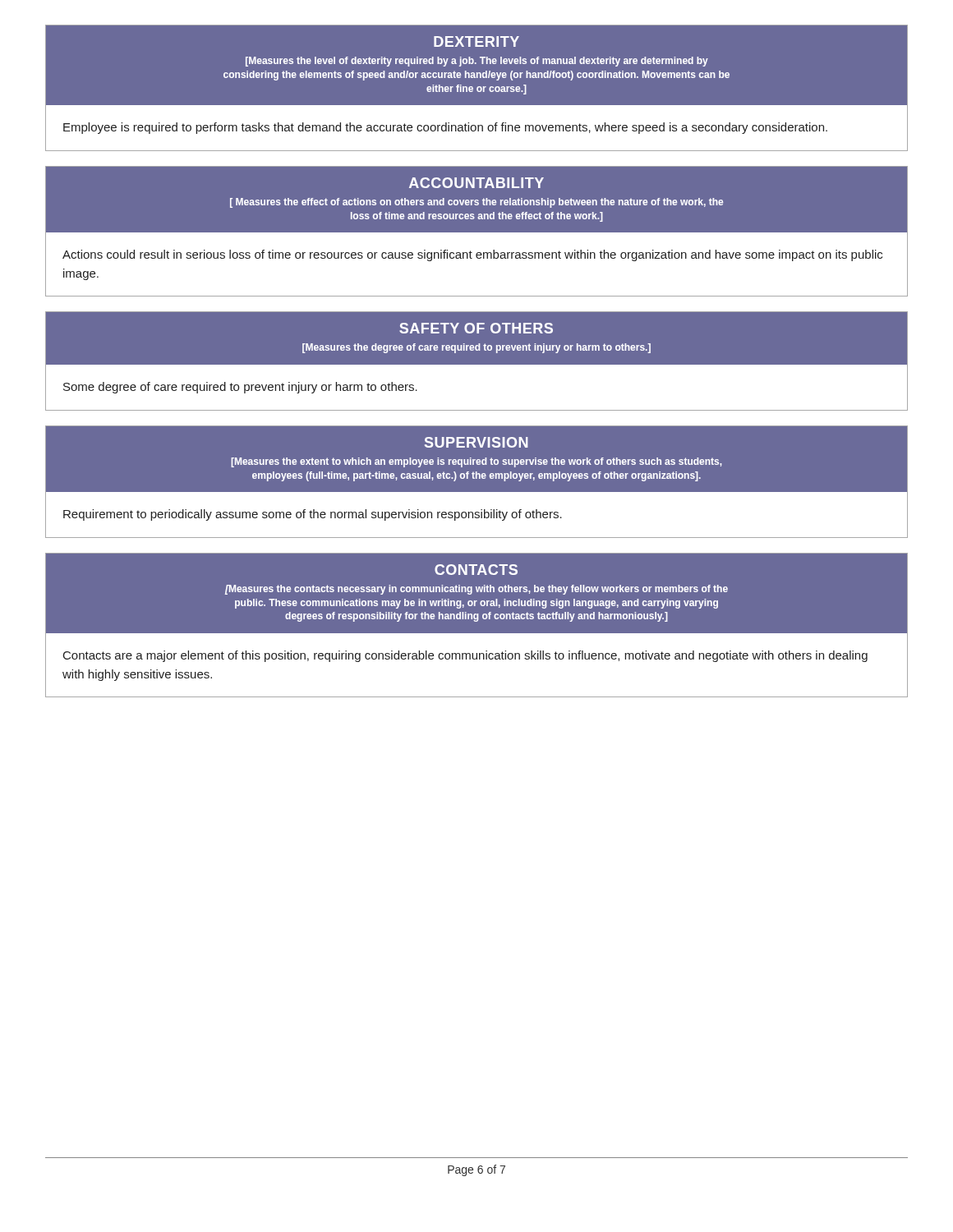Locate the text block that reads "Requirement to periodically assume some of the normal"
Image resolution: width=953 pixels, height=1232 pixels.
click(x=312, y=514)
